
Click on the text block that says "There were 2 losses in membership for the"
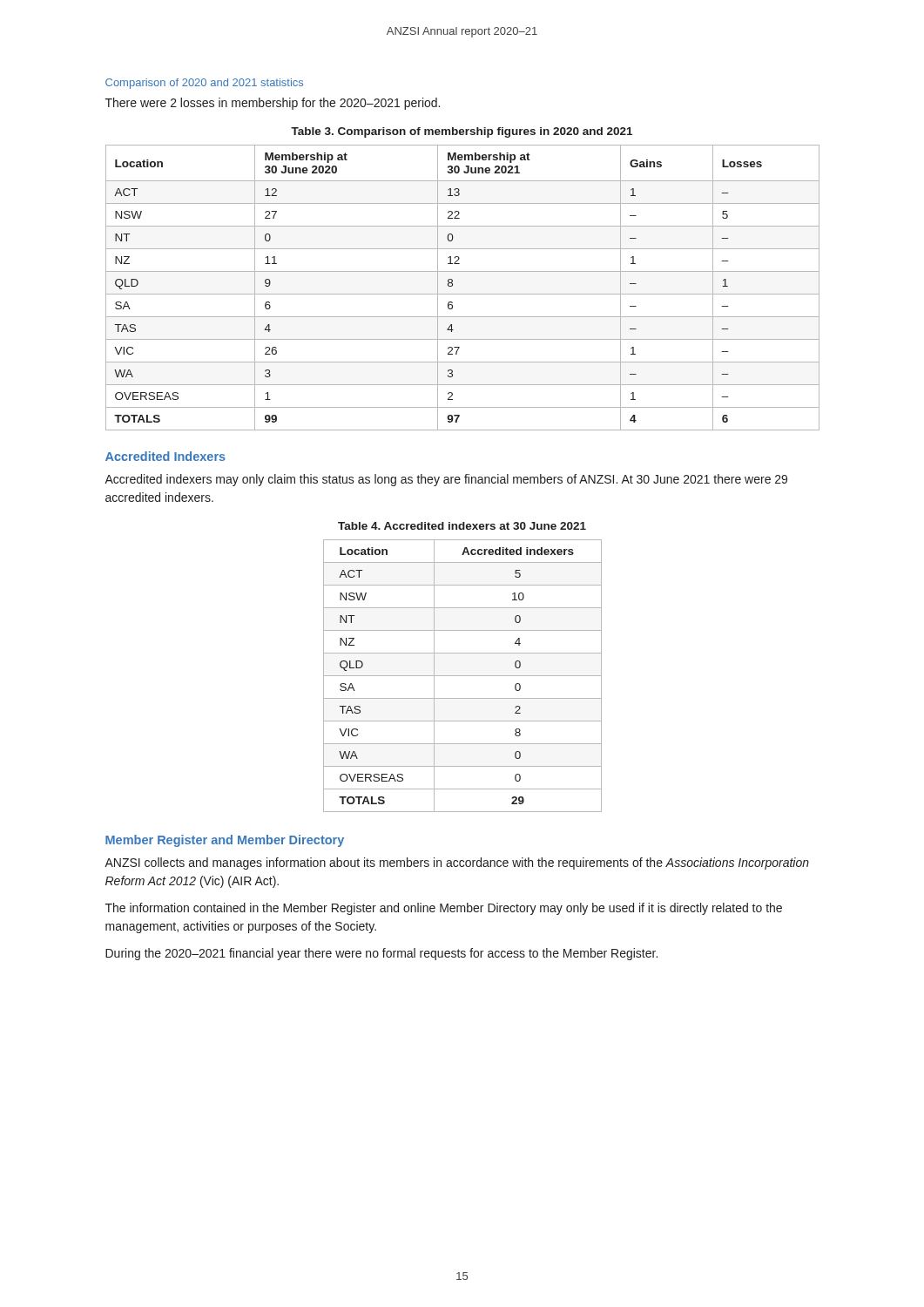(x=273, y=103)
